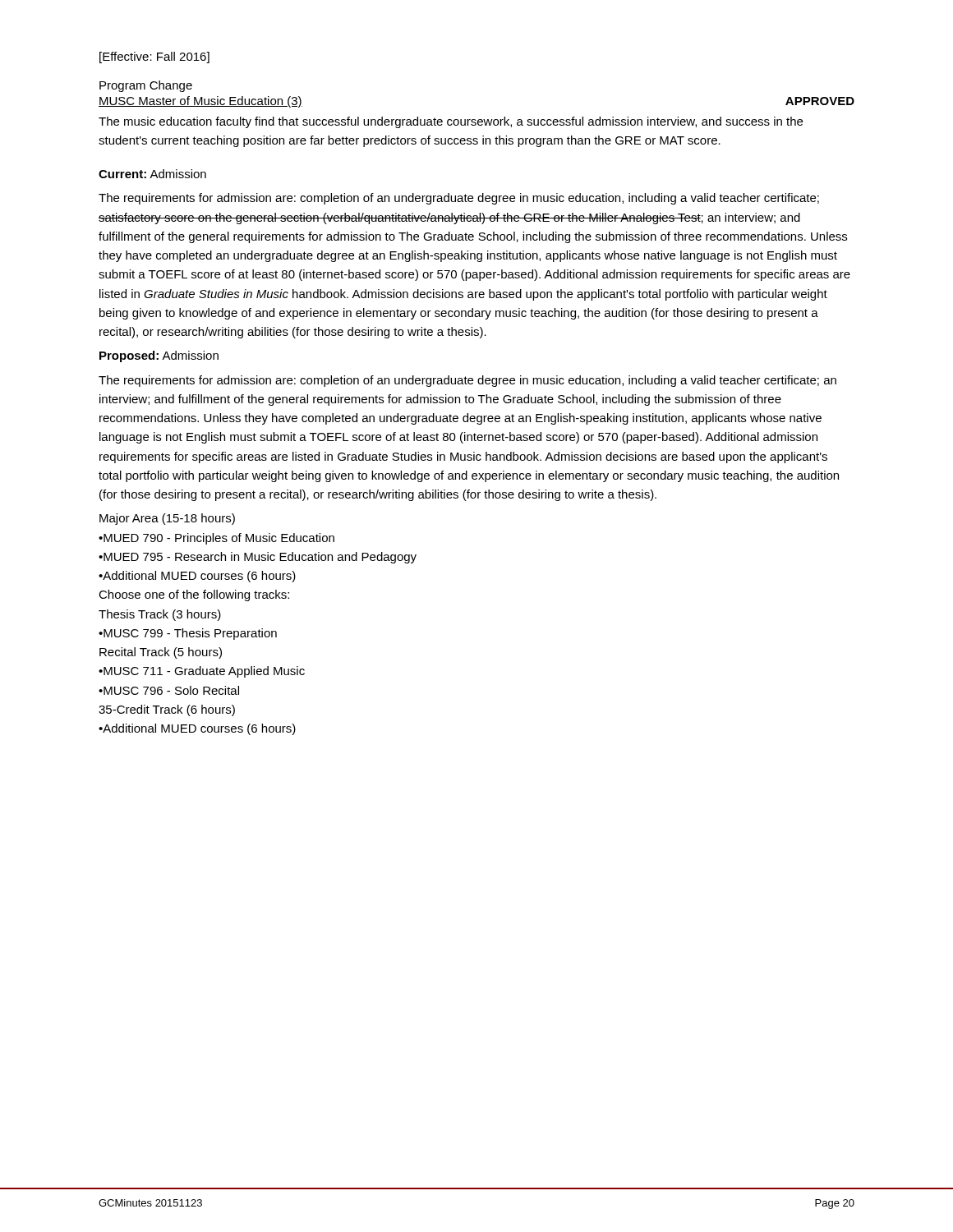Find the passage starting "•MUED 795 - Research in Music Education and"
Viewport: 953px width, 1232px height.
pos(258,556)
